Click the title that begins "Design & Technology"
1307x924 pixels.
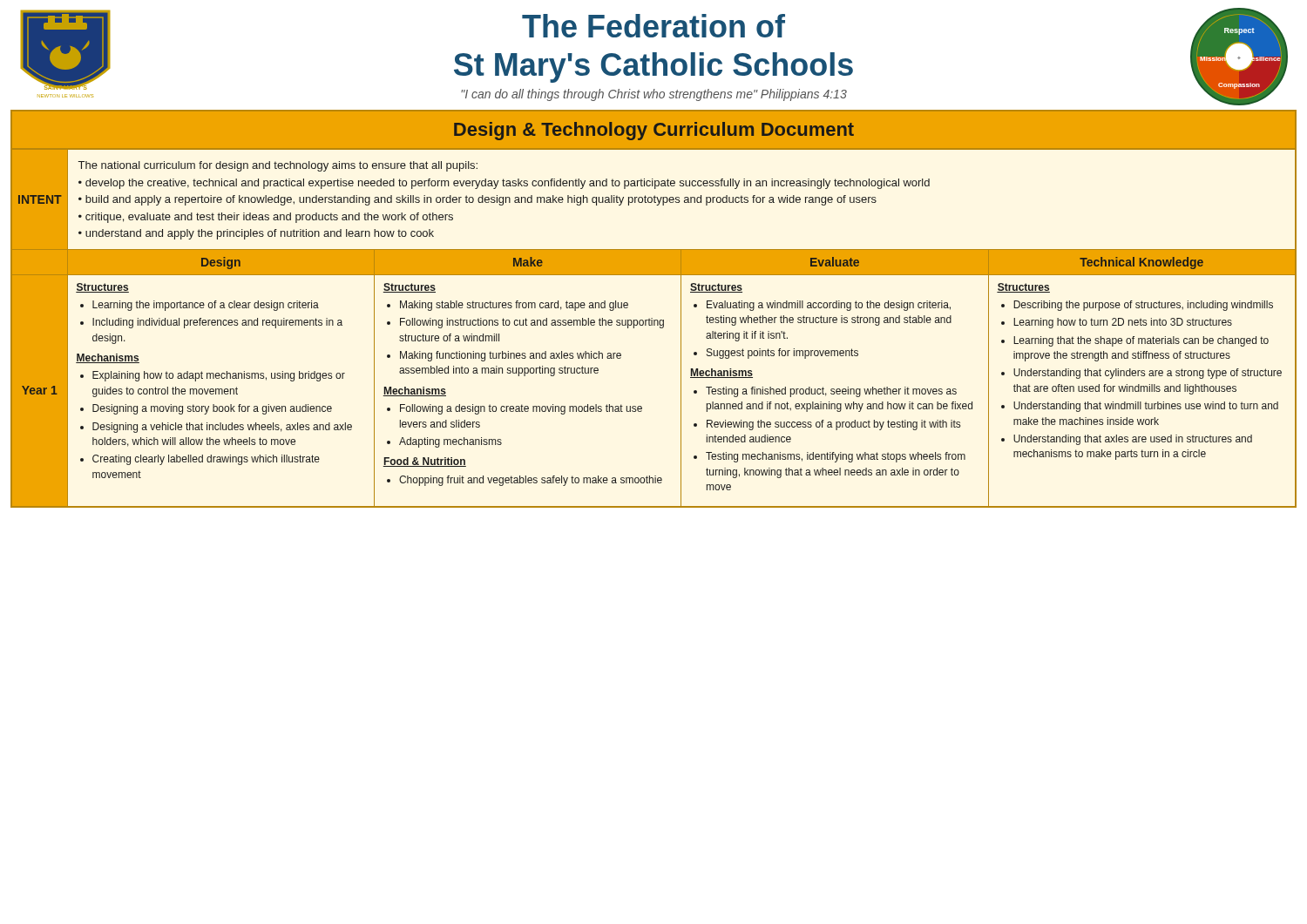tap(654, 130)
